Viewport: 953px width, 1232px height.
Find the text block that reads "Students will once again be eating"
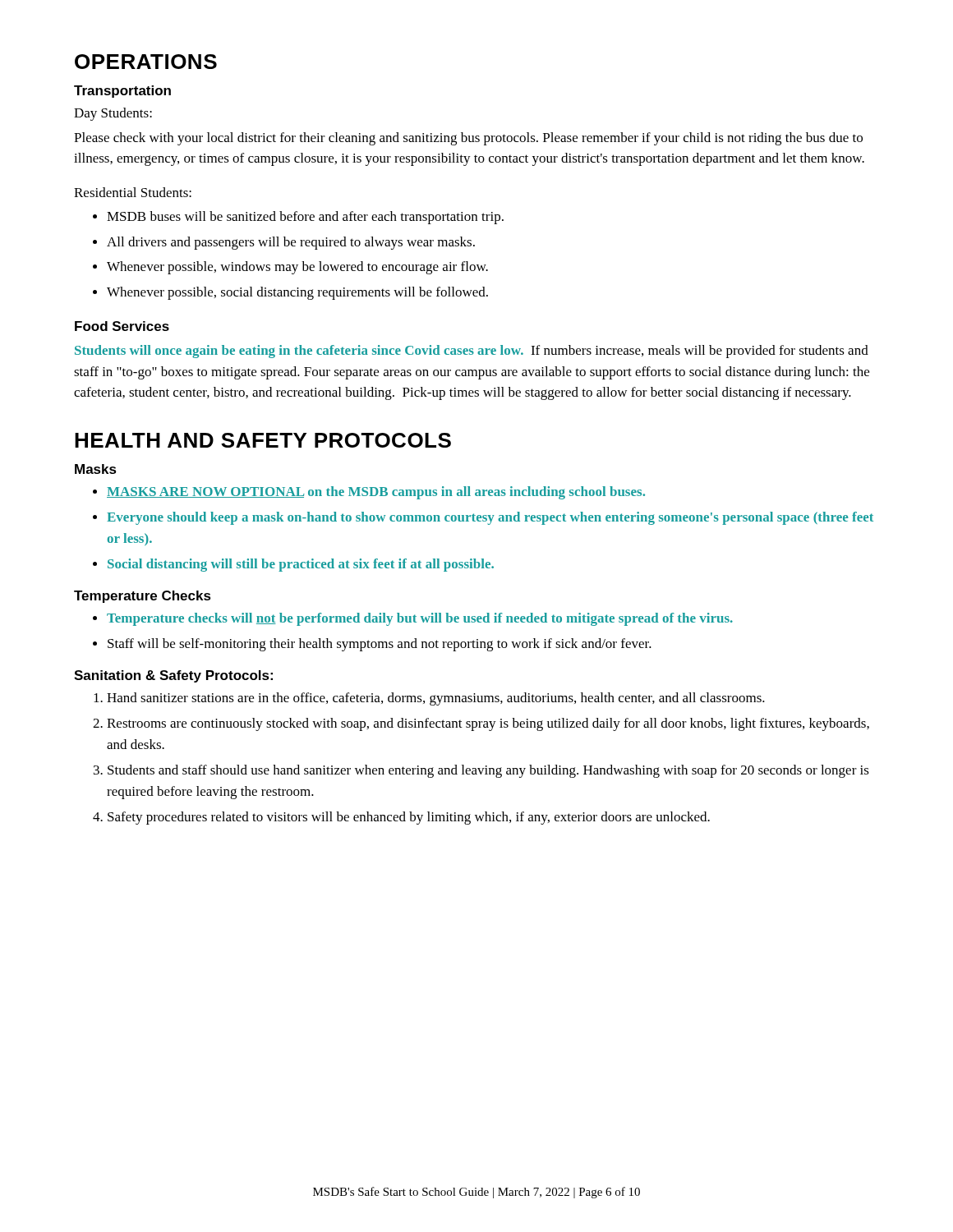coord(472,371)
